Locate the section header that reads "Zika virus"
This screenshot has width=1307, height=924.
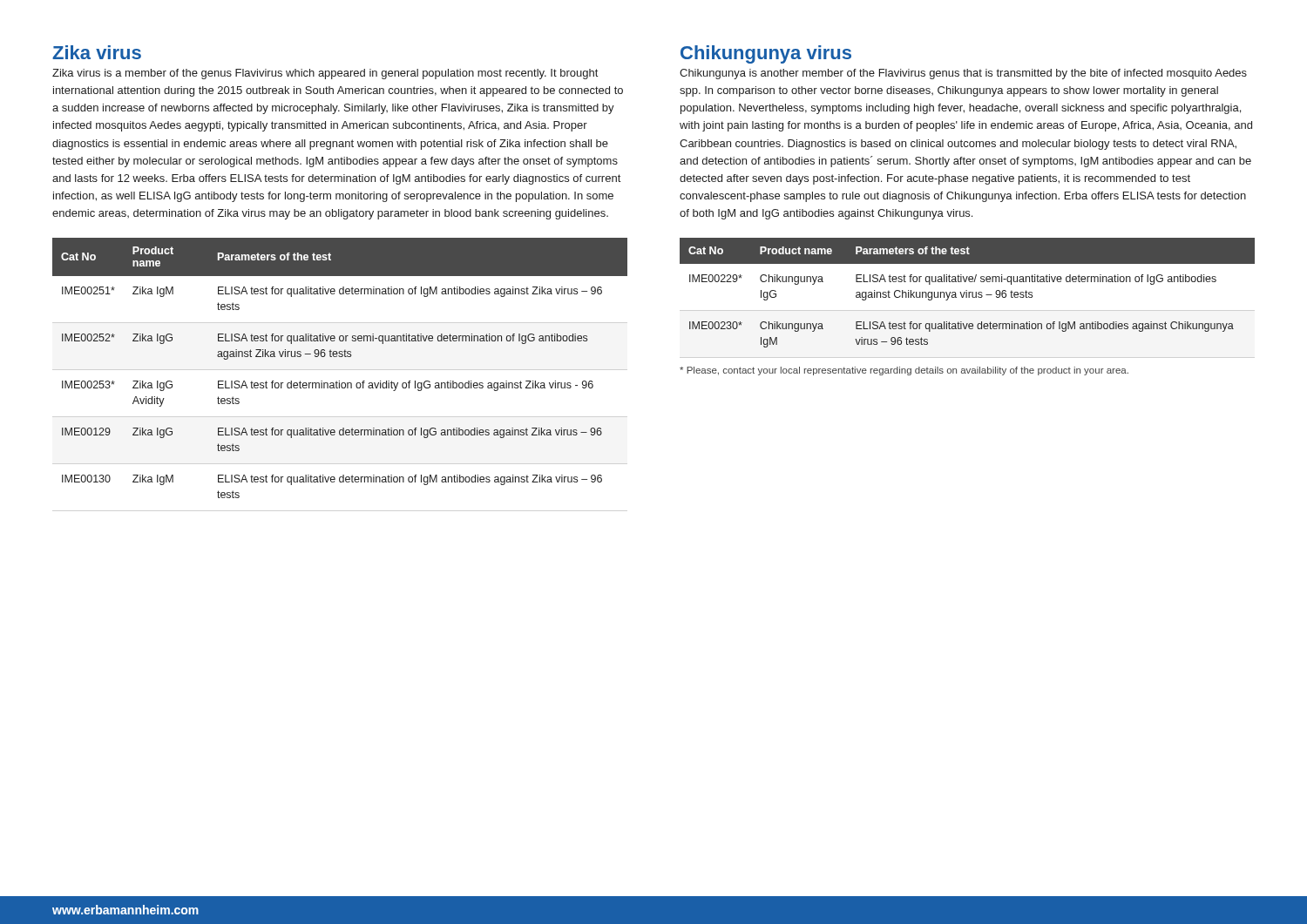97,53
